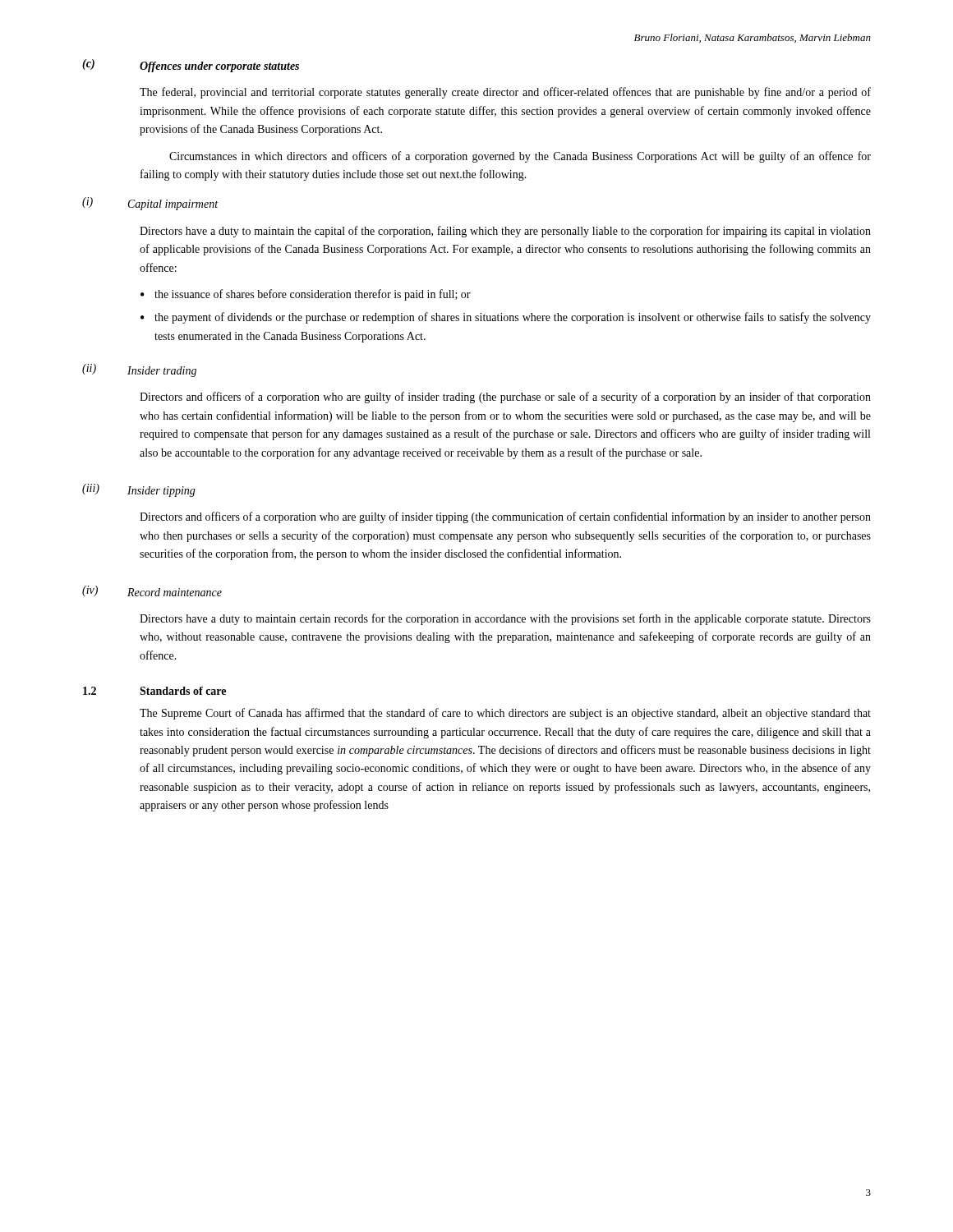Find the passage starting "(iv) Record maintenance"
Screen dimensions: 1232x953
tap(152, 591)
